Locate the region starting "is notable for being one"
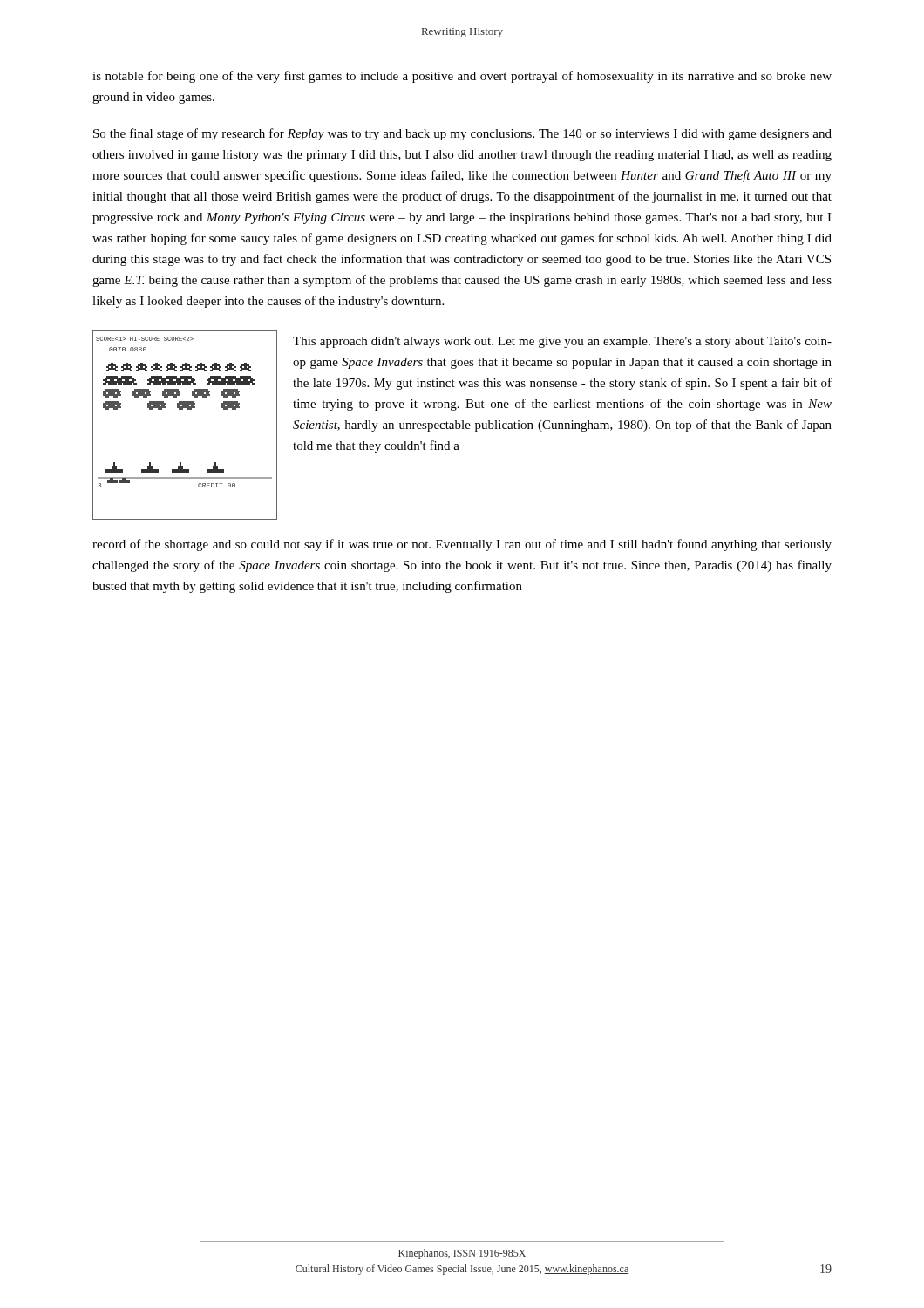This screenshot has width=924, height=1308. point(462,86)
